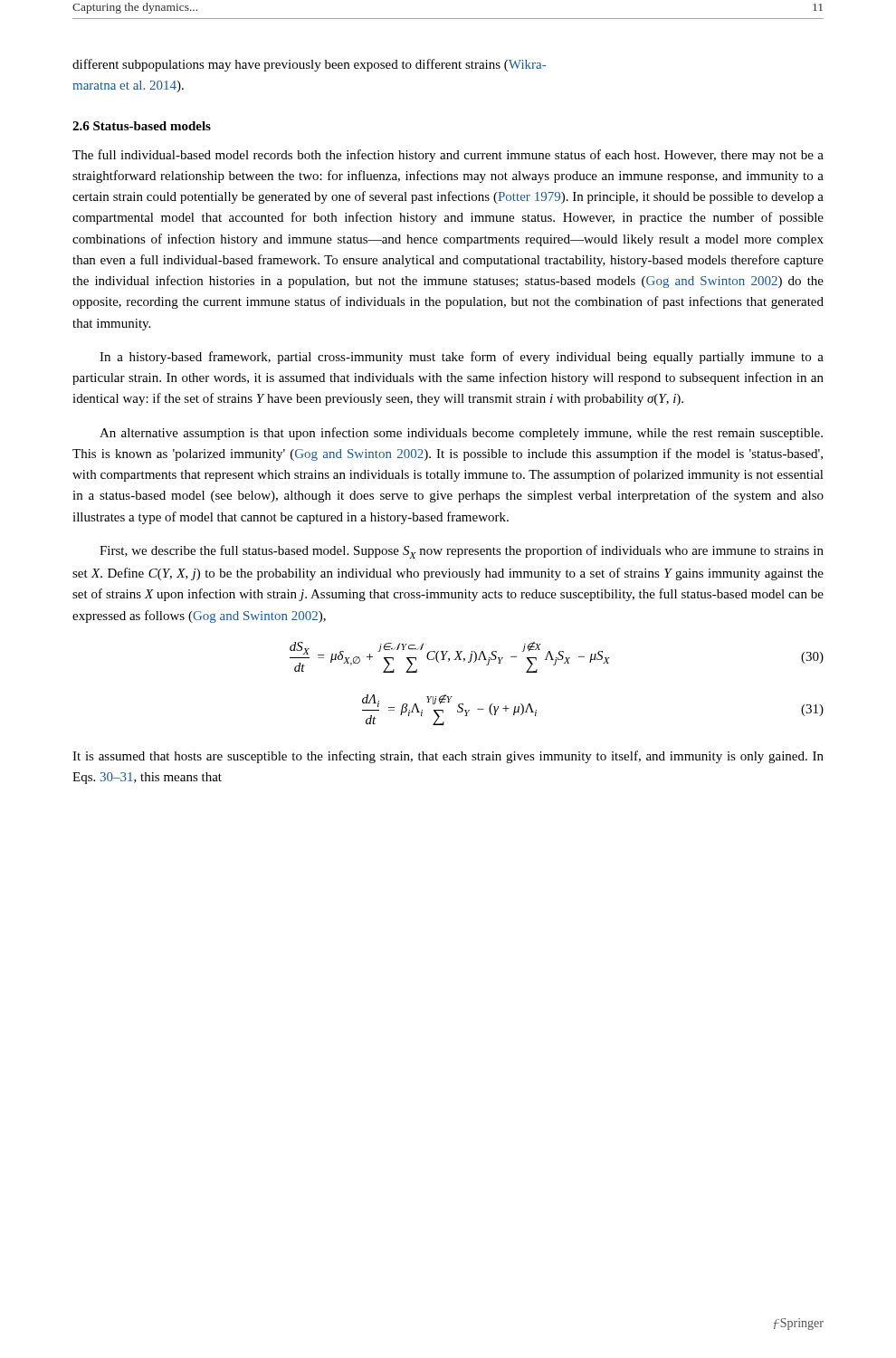Select the text block starting "dSX dt = μδX,∅ +"
The width and height of the screenshot is (896, 1358).
coord(448,657)
